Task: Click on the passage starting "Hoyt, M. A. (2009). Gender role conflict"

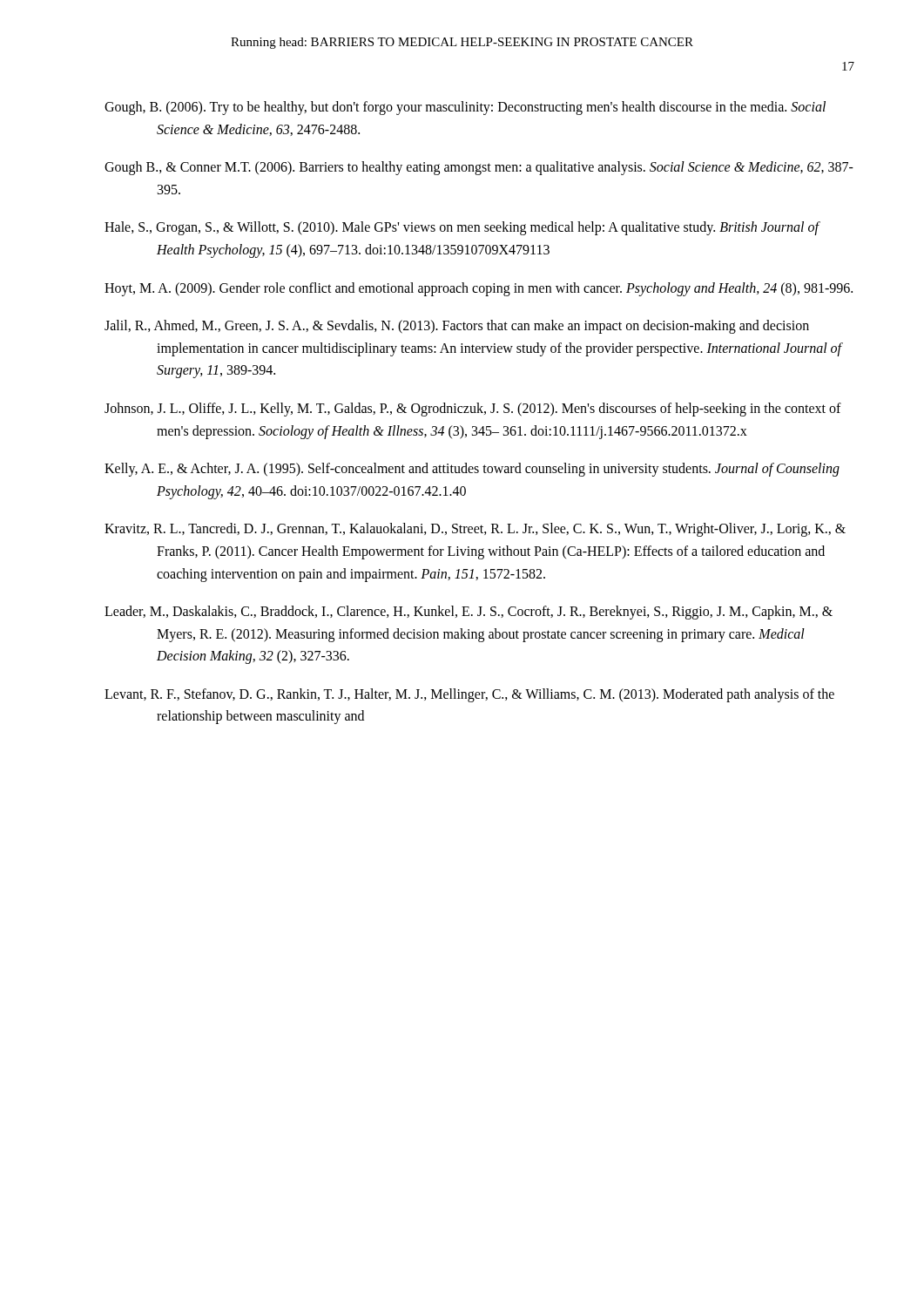Action: point(479,288)
